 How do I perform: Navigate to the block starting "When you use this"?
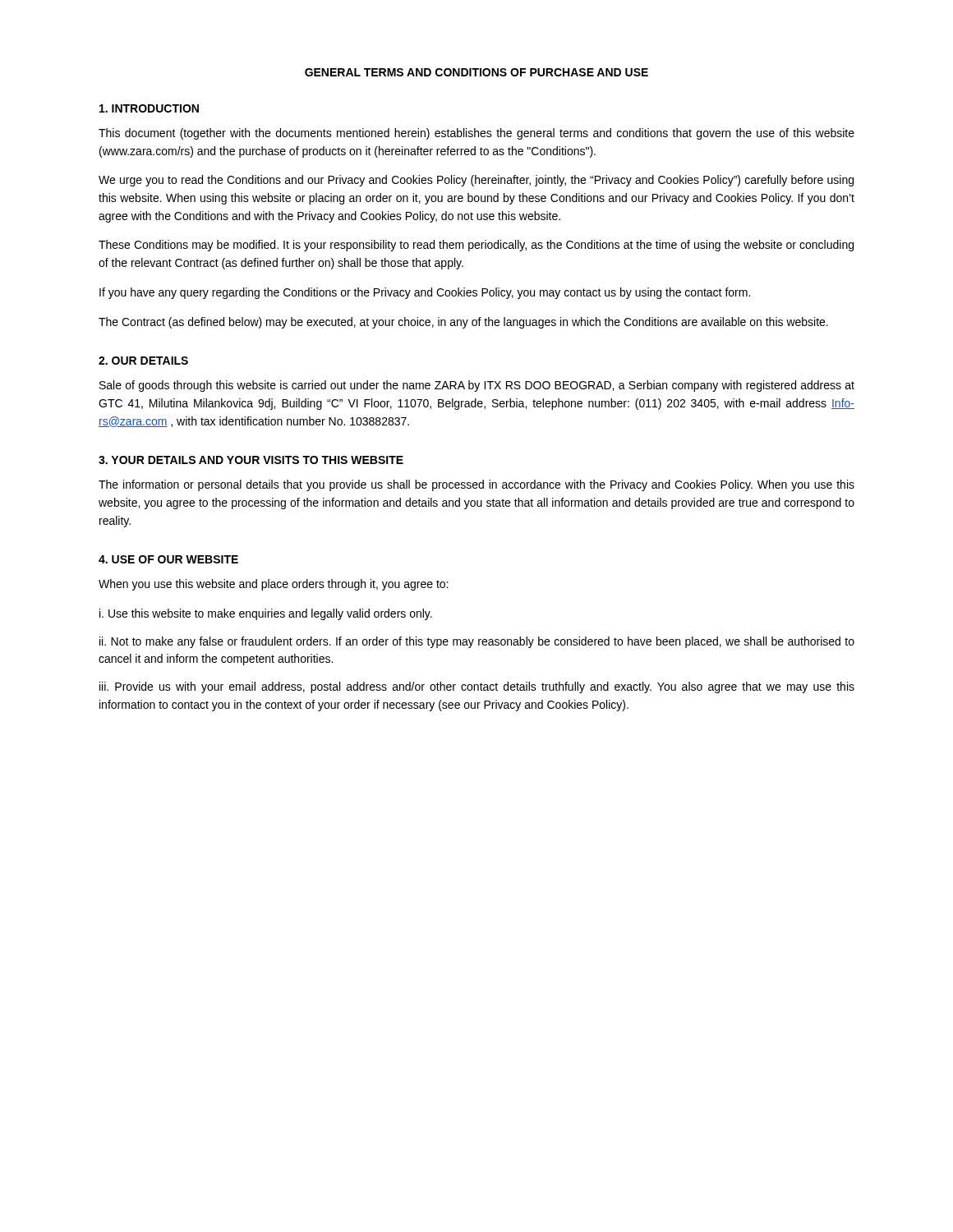pyautogui.click(x=274, y=584)
